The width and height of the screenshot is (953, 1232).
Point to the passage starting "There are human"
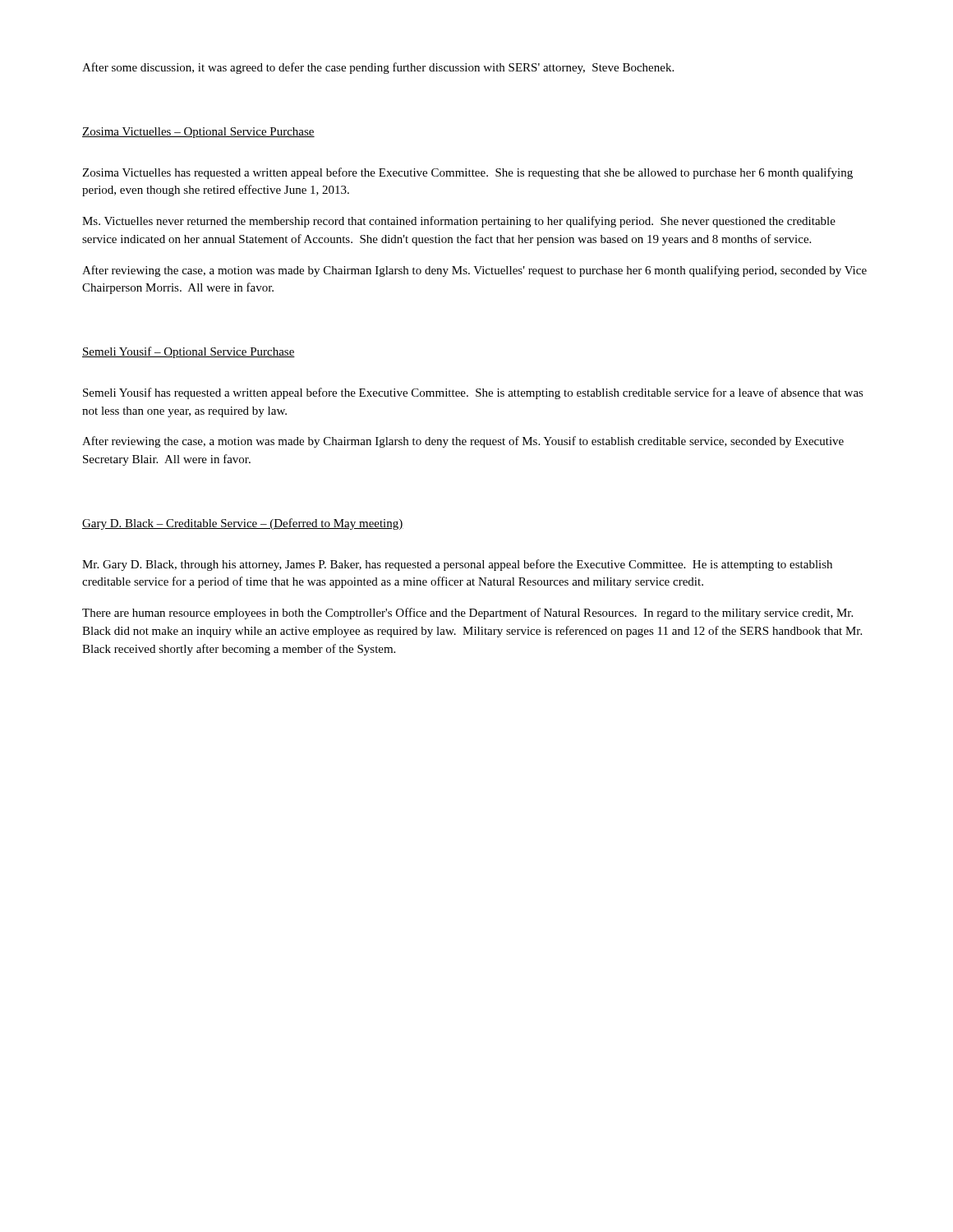472,631
